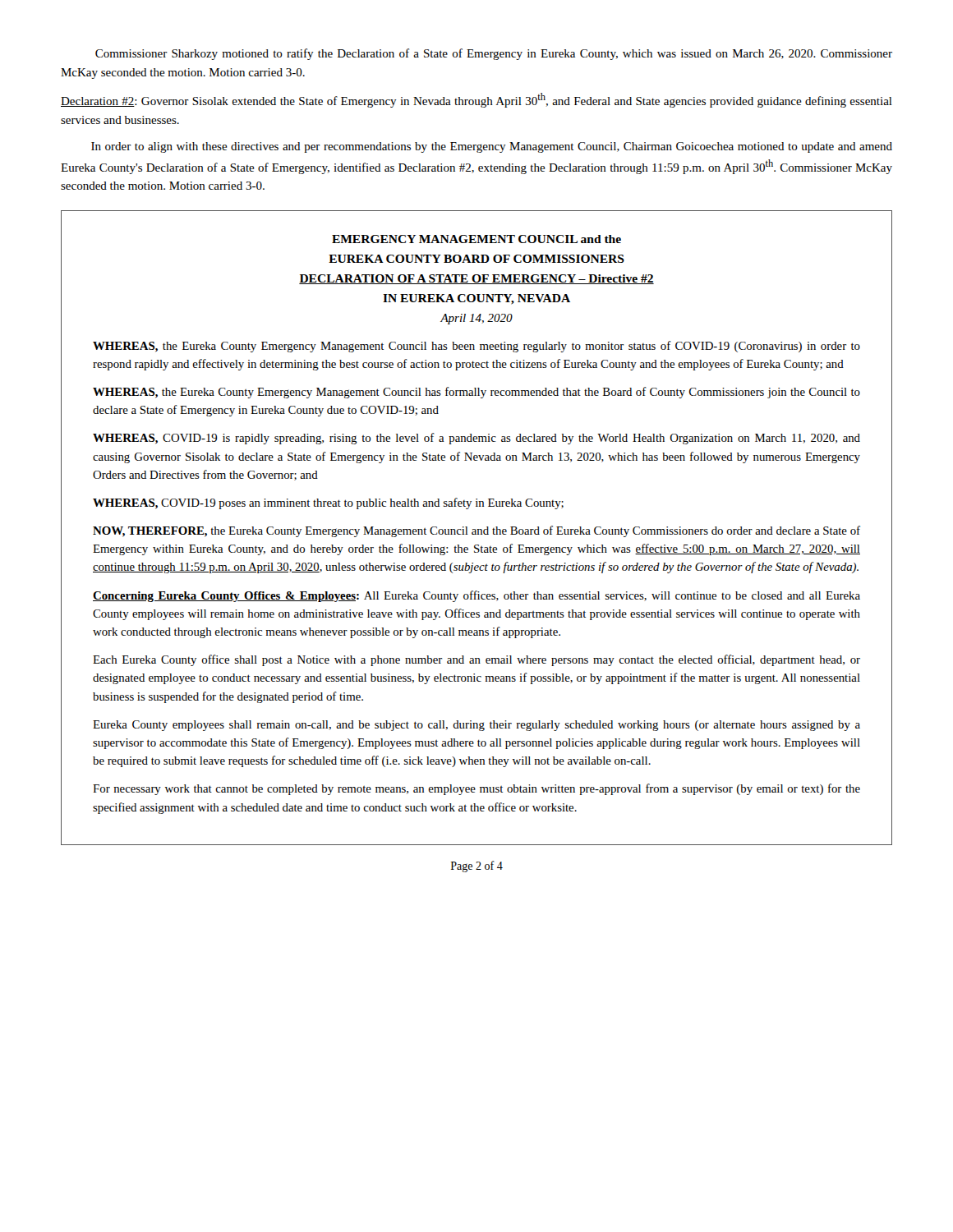Click the passage that begins "WHEREAS, COVID-19 poses an imminent"
Viewport: 953px width, 1232px height.
click(x=328, y=503)
